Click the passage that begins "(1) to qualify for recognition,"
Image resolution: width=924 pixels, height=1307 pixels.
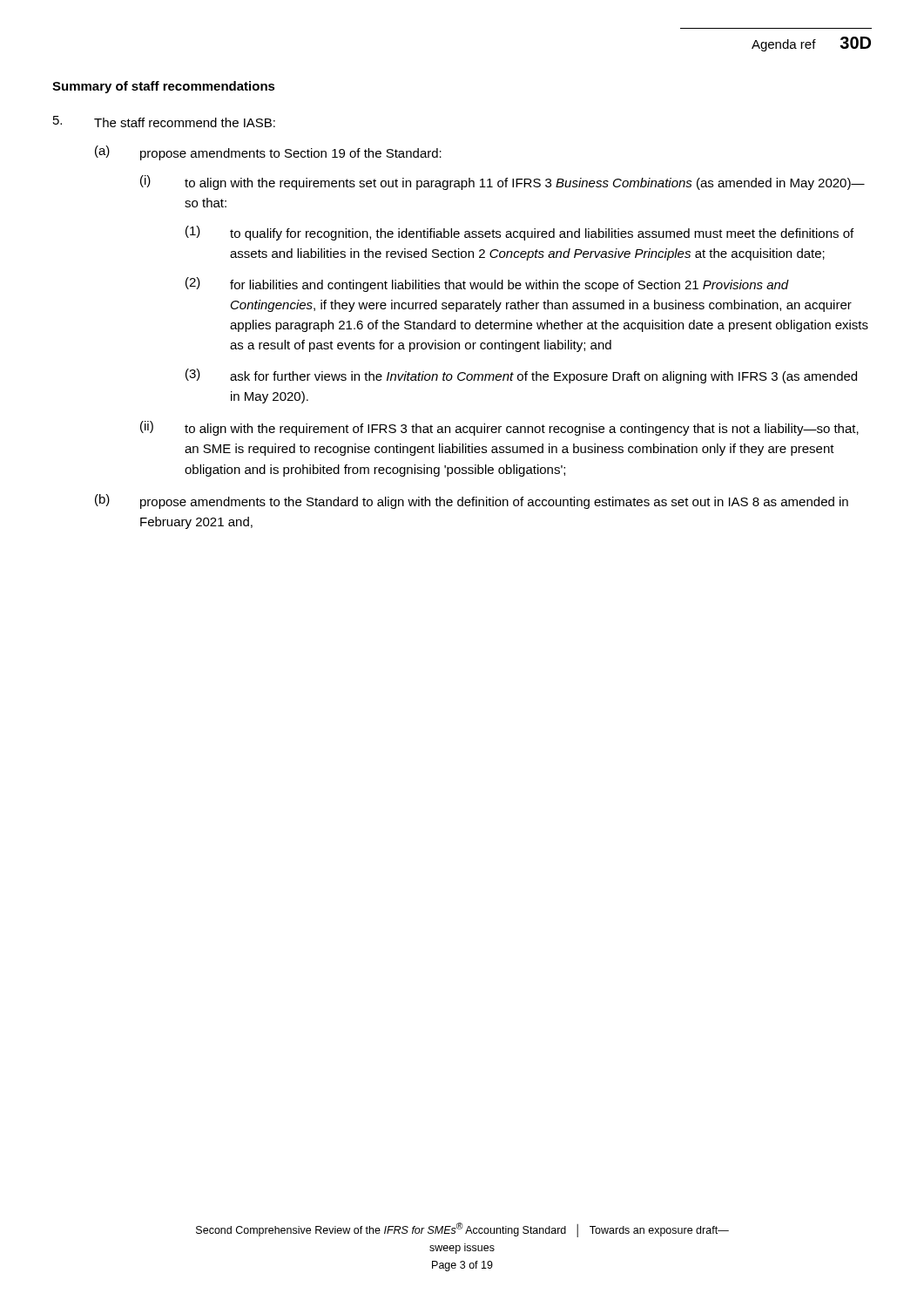click(528, 243)
